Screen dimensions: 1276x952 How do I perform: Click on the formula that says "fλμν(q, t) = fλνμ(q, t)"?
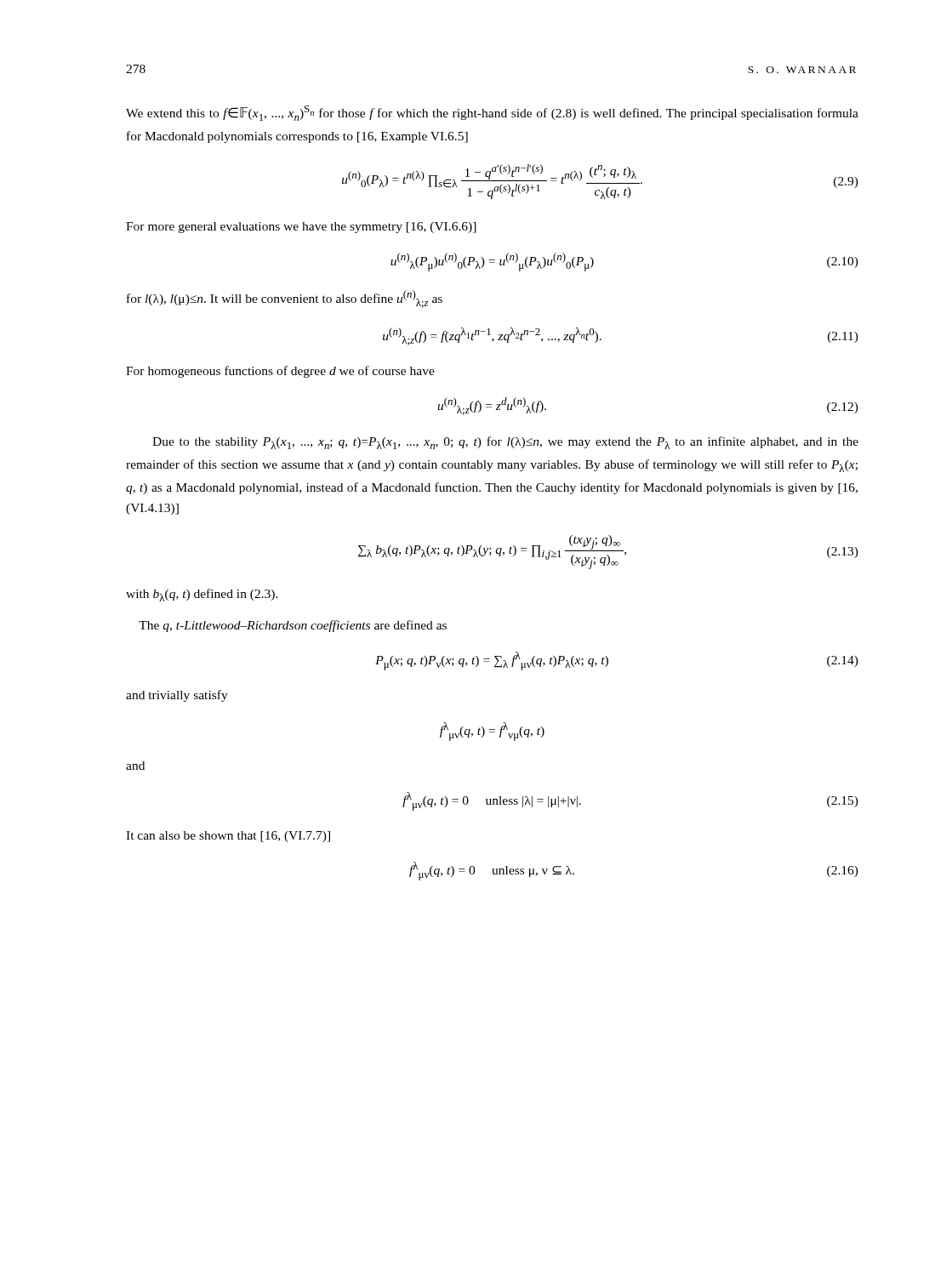click(x=492, y=730)
